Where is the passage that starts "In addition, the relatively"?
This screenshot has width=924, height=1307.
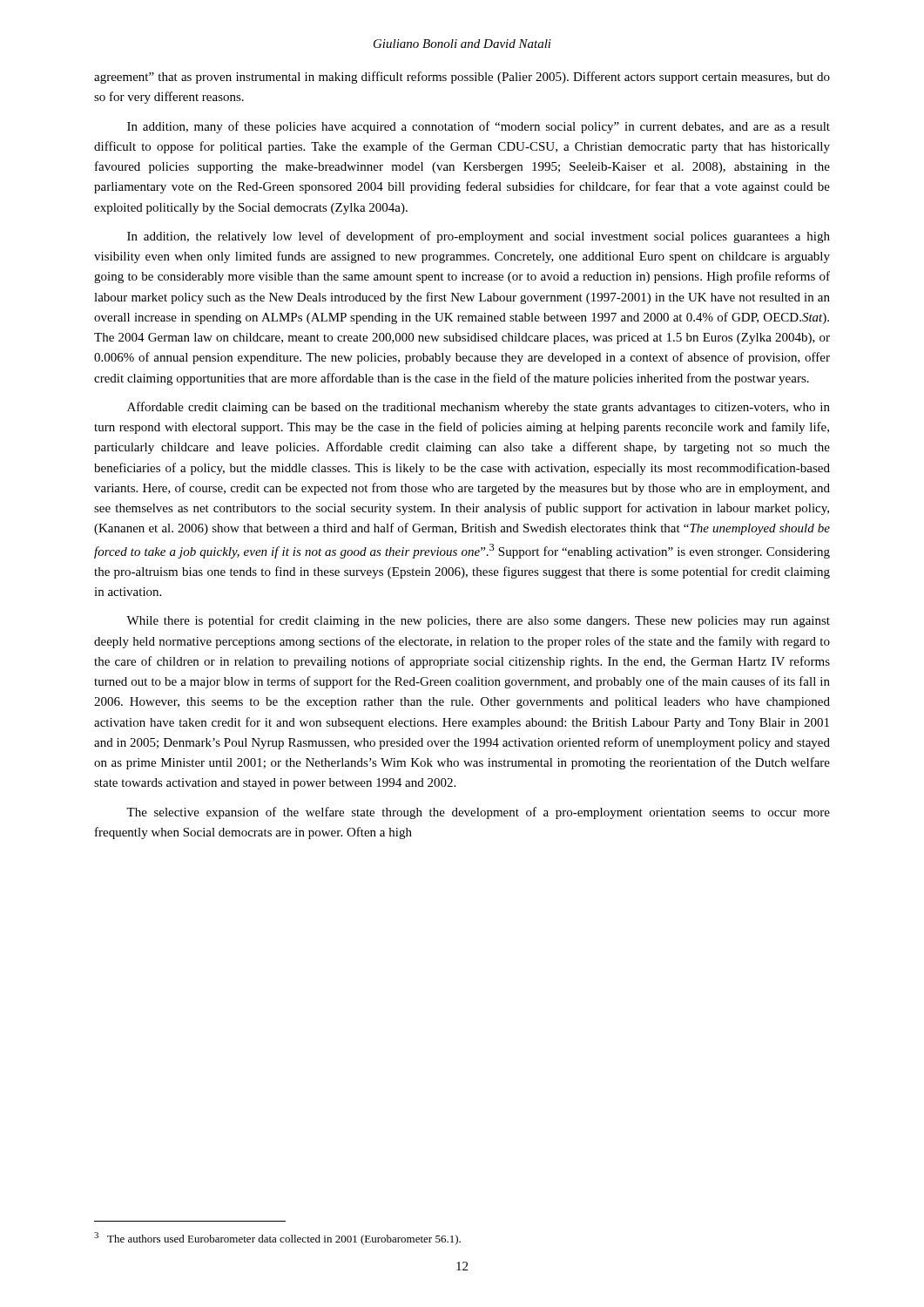click(x=462, y=307)
